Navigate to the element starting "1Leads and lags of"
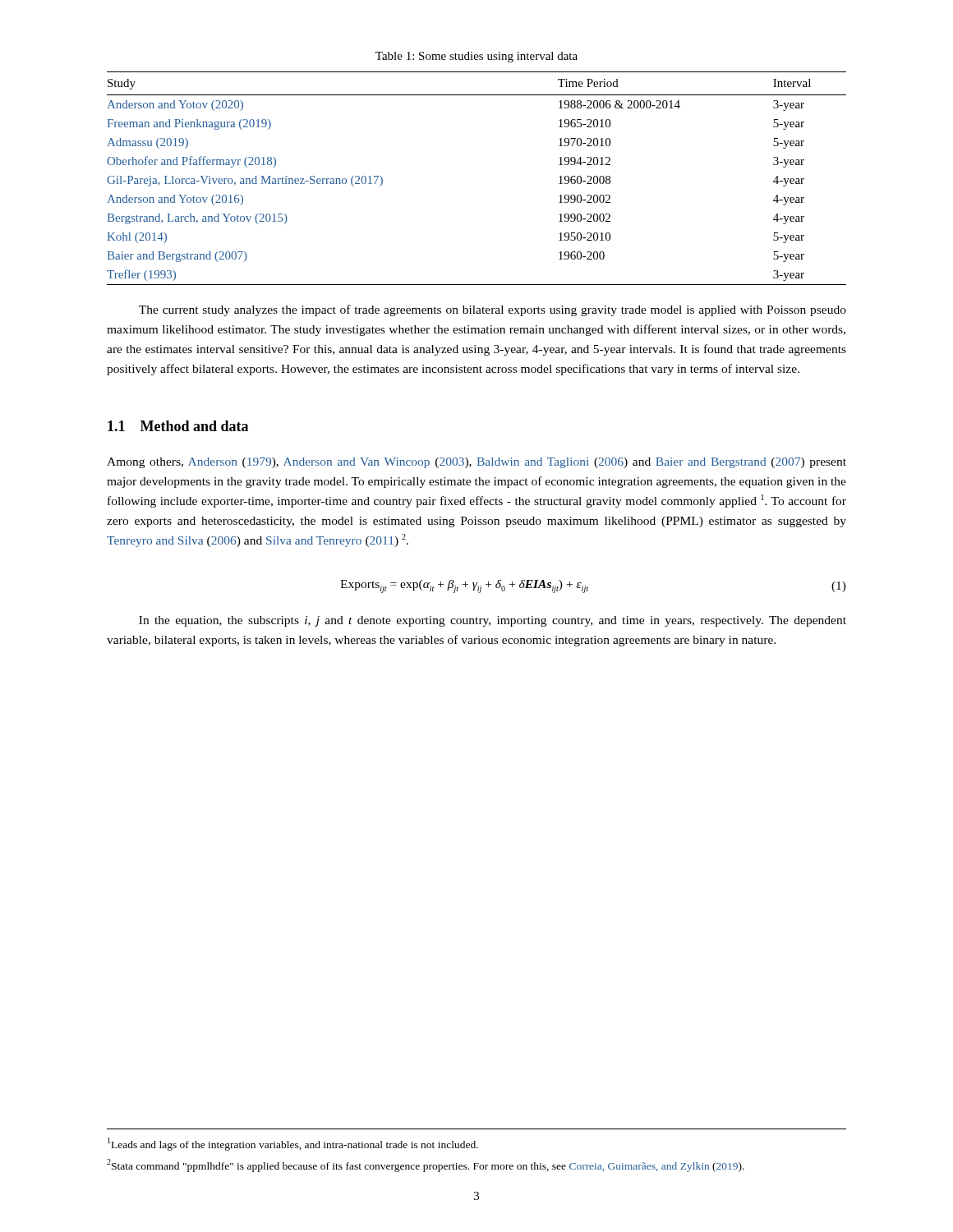The image size is (953, 1232). [293, 1143]
